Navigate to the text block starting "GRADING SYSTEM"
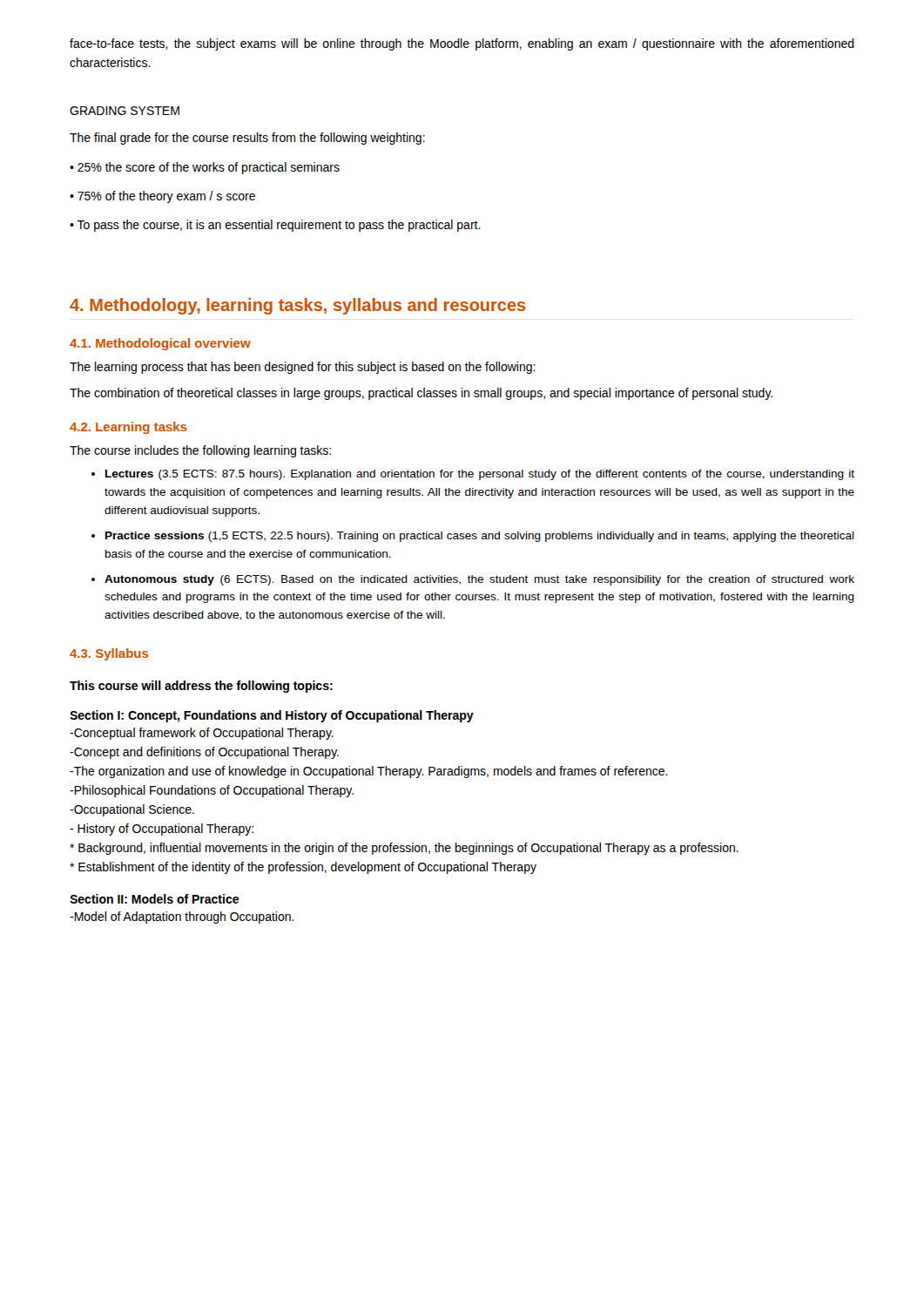Viewport: 924px width, 1307px height. pos(125,111)
